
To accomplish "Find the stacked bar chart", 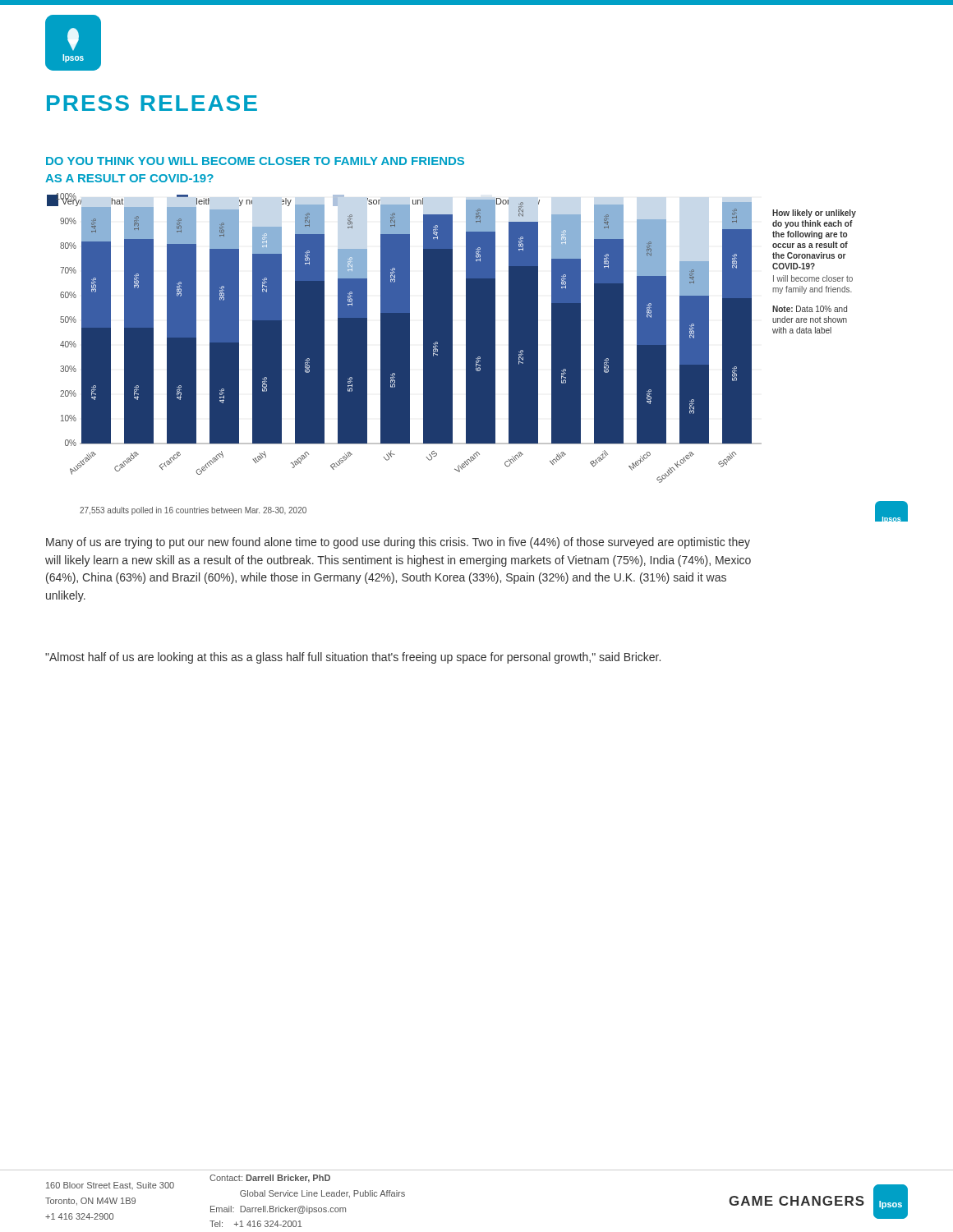I will click(481, 359).
